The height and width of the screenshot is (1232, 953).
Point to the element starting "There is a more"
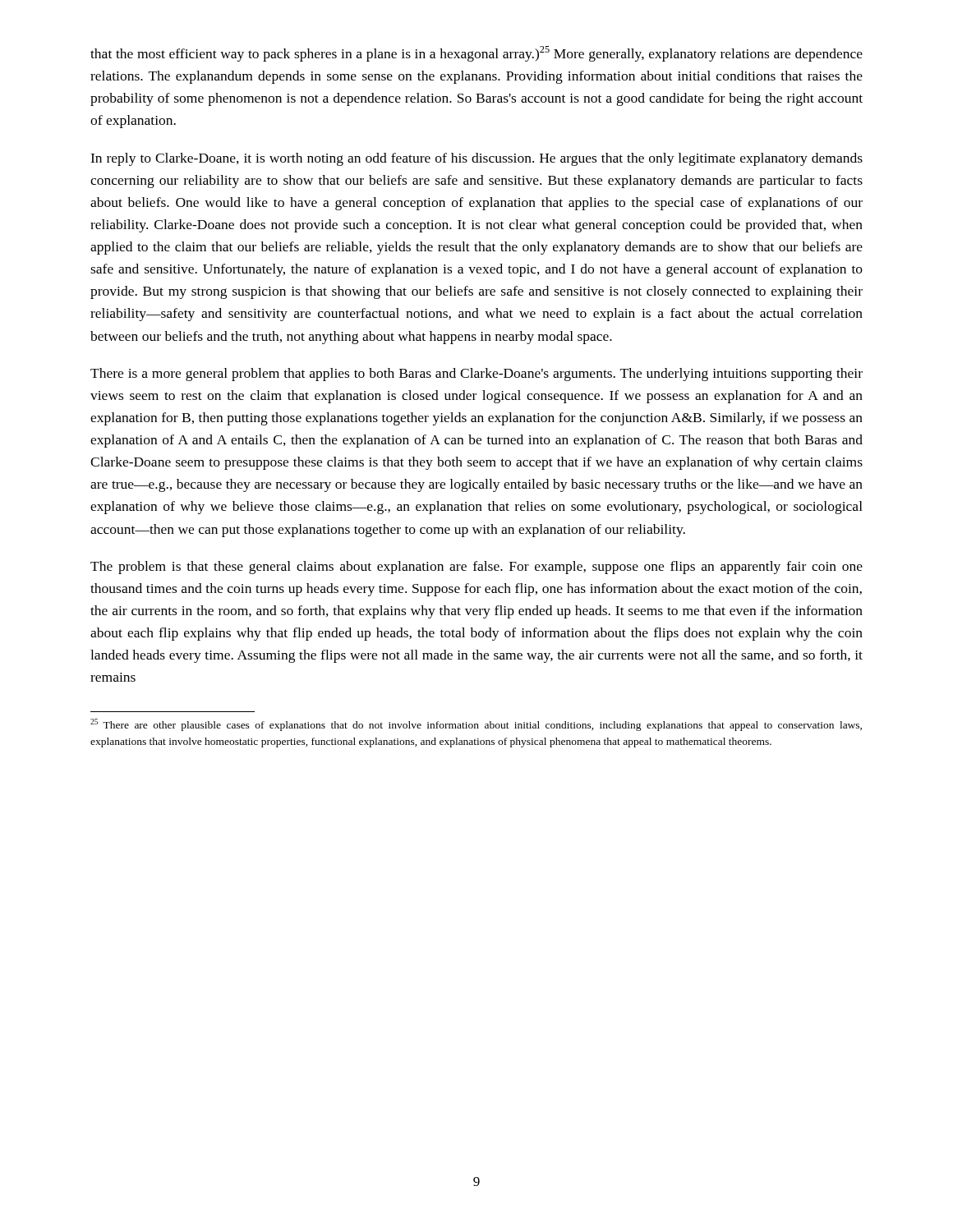(x=476, y=451)
